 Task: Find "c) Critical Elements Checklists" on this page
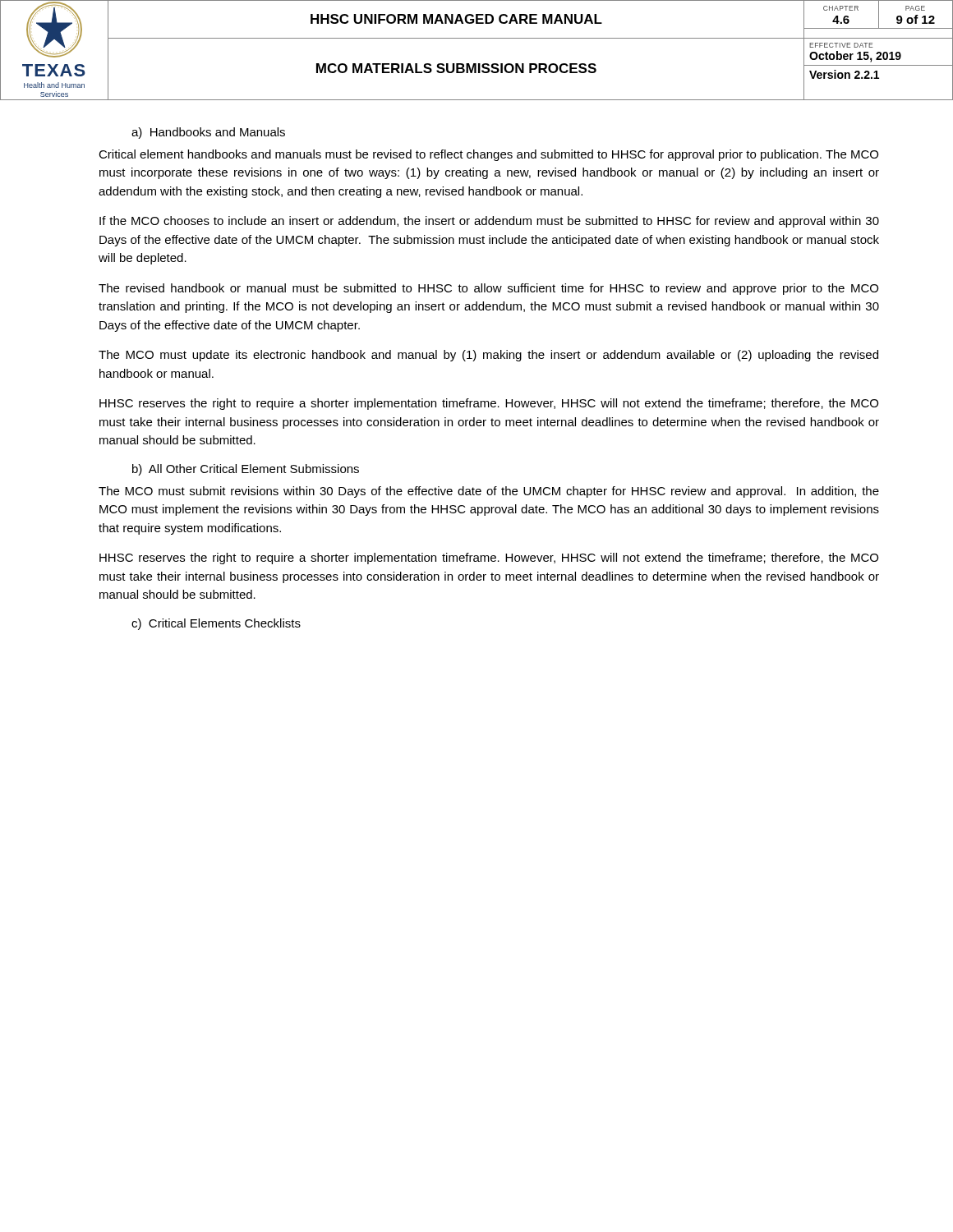click(x=216, y=623)
